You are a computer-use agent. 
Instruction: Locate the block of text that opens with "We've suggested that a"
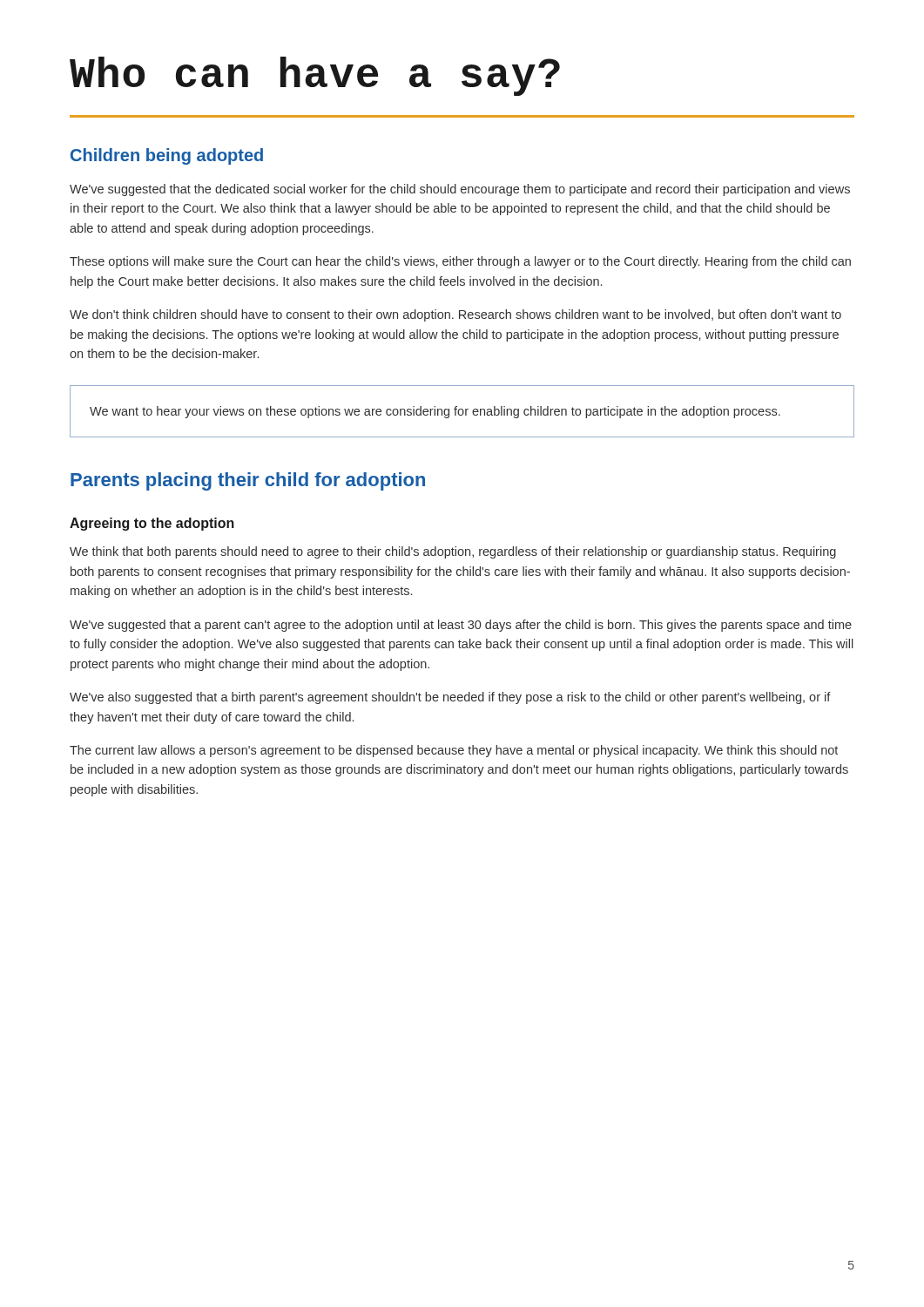click(462, 644)
